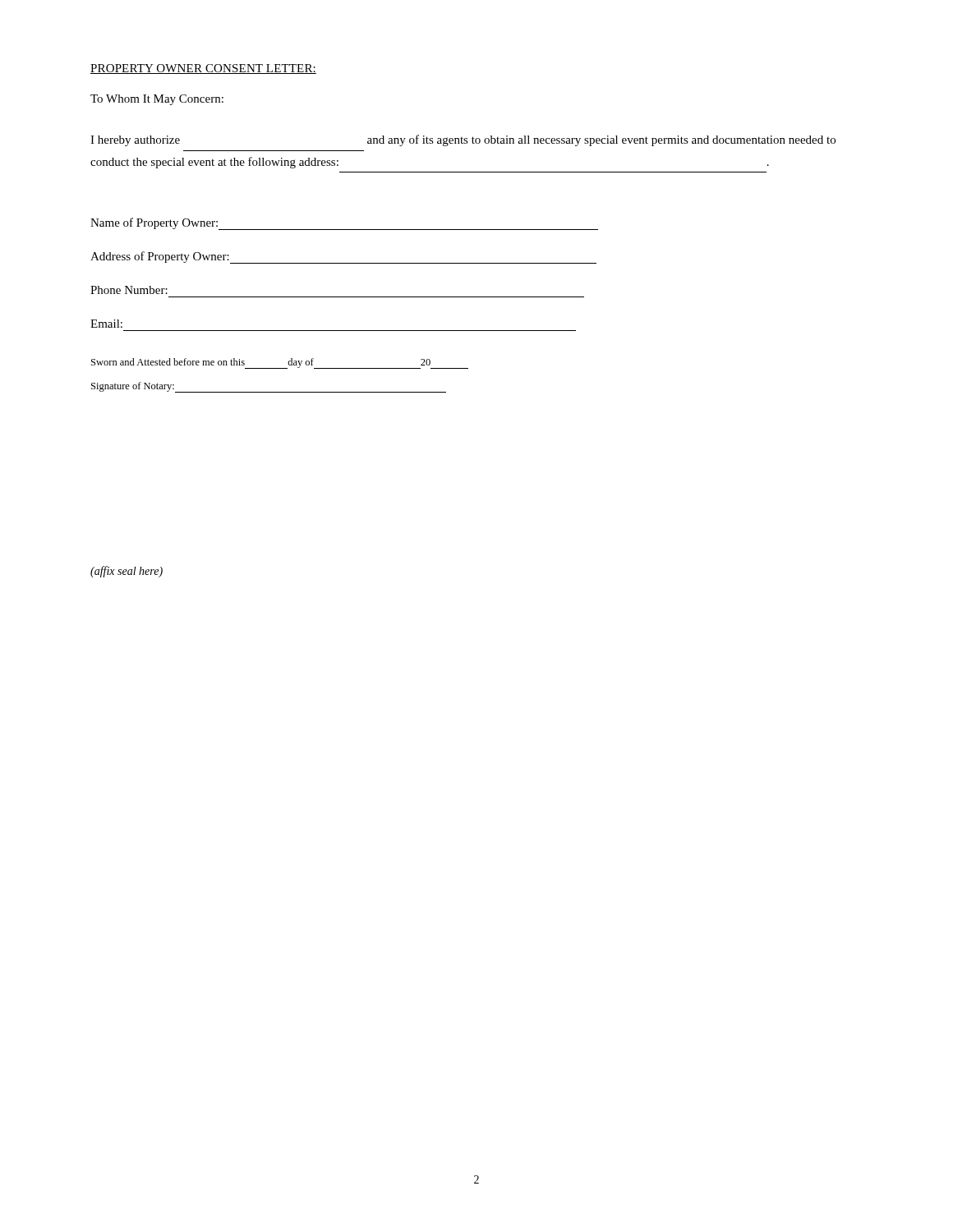
Task: Click where it says "(affix seal here)"
Action: click(x=127, y=571)
